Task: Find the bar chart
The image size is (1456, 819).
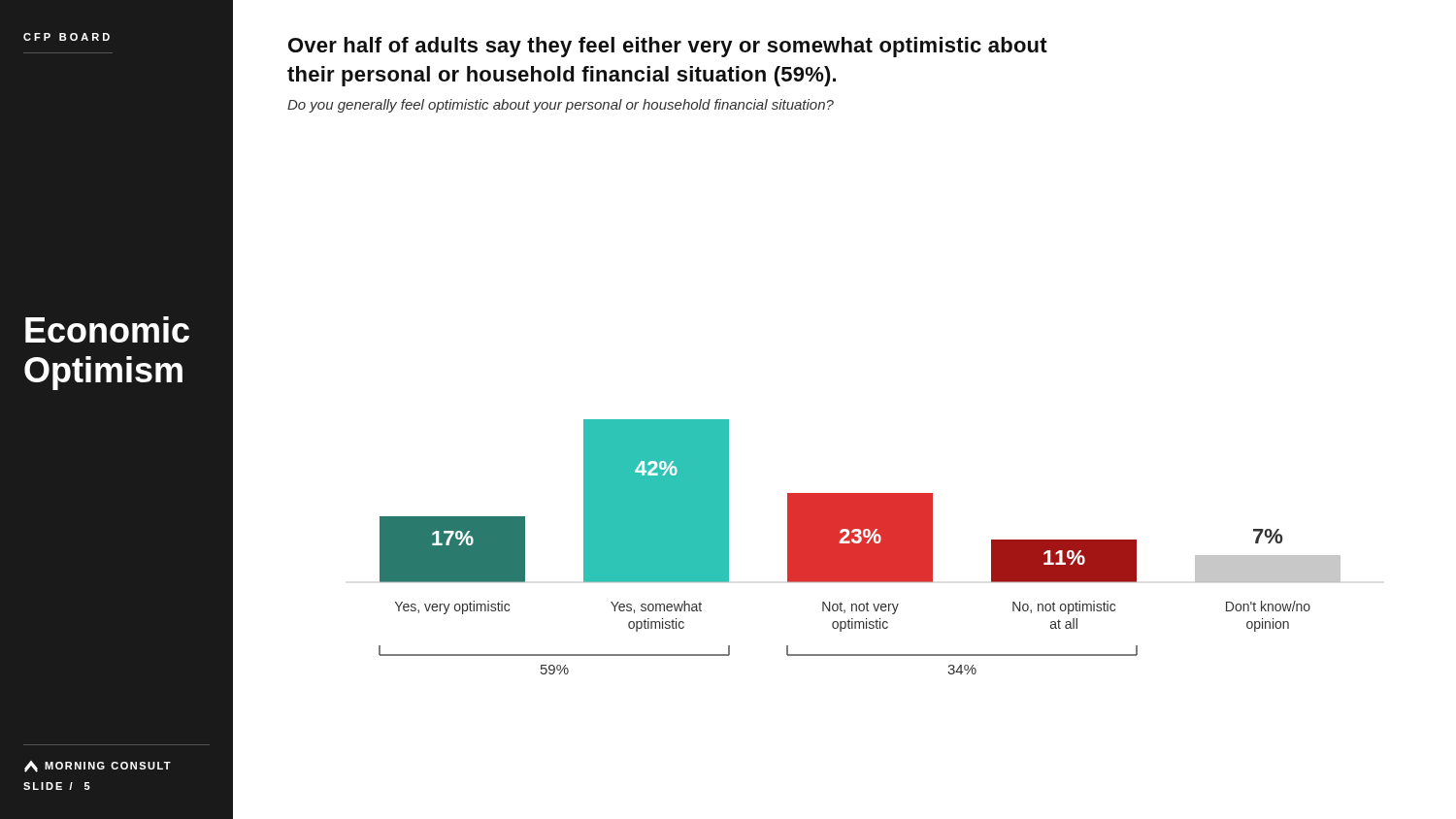Action: 848,420
